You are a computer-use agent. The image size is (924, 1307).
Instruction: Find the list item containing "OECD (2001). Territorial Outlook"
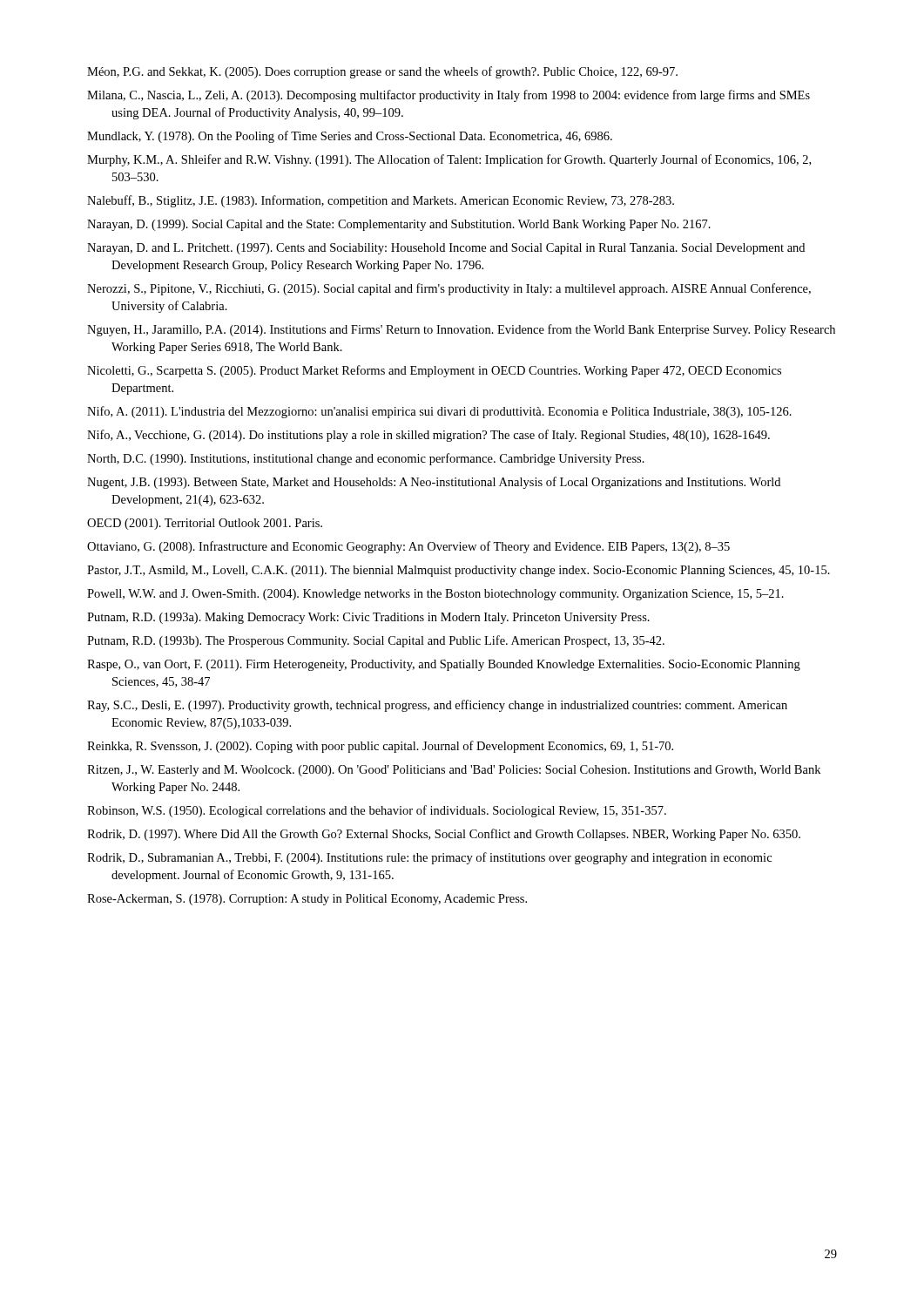[x=205, y=523]
